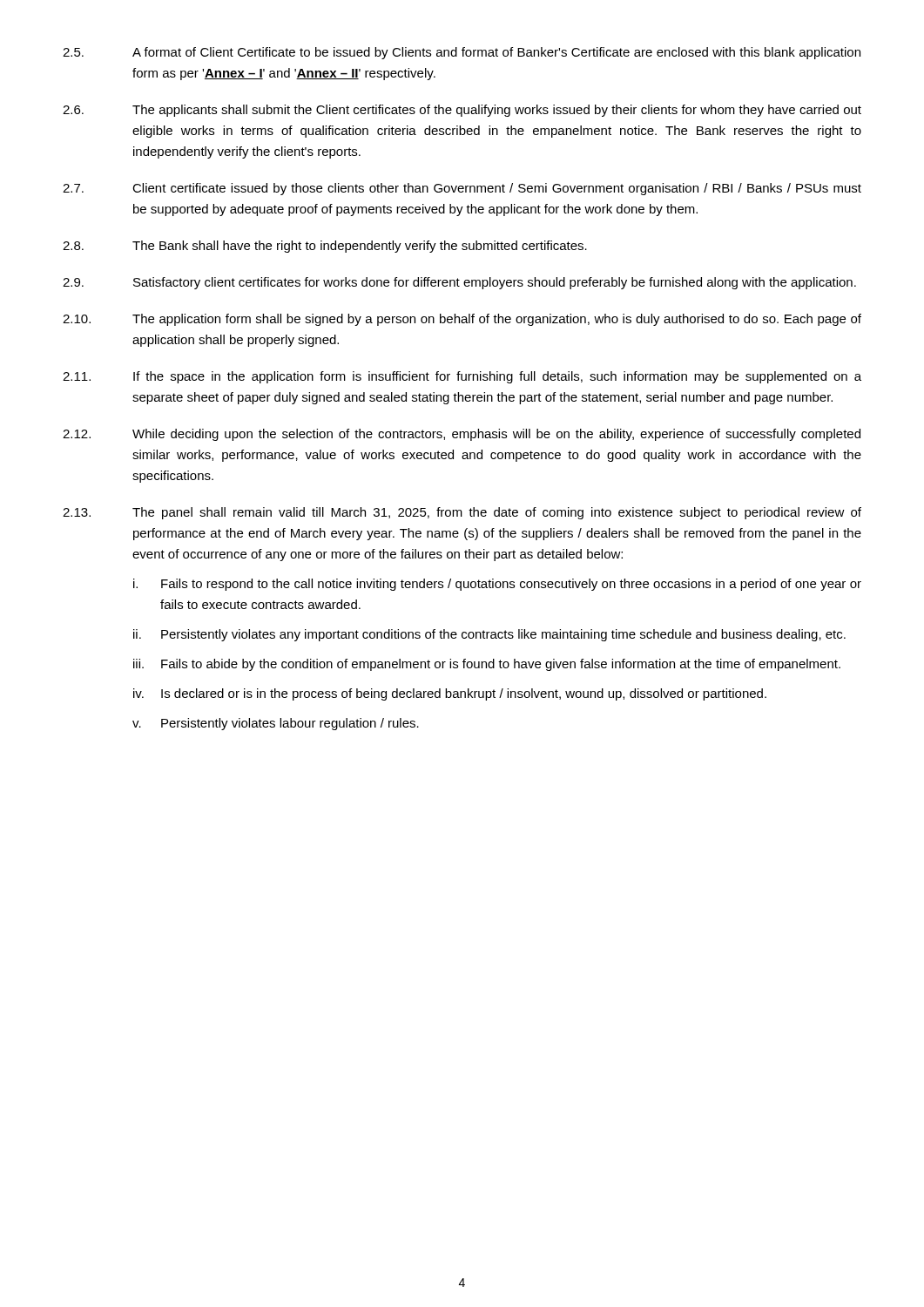This screenshot has height=1307, width=924.
Task: Locate the list item that reads "2.11. If the space in the application form"
Action: click(462, 387)
